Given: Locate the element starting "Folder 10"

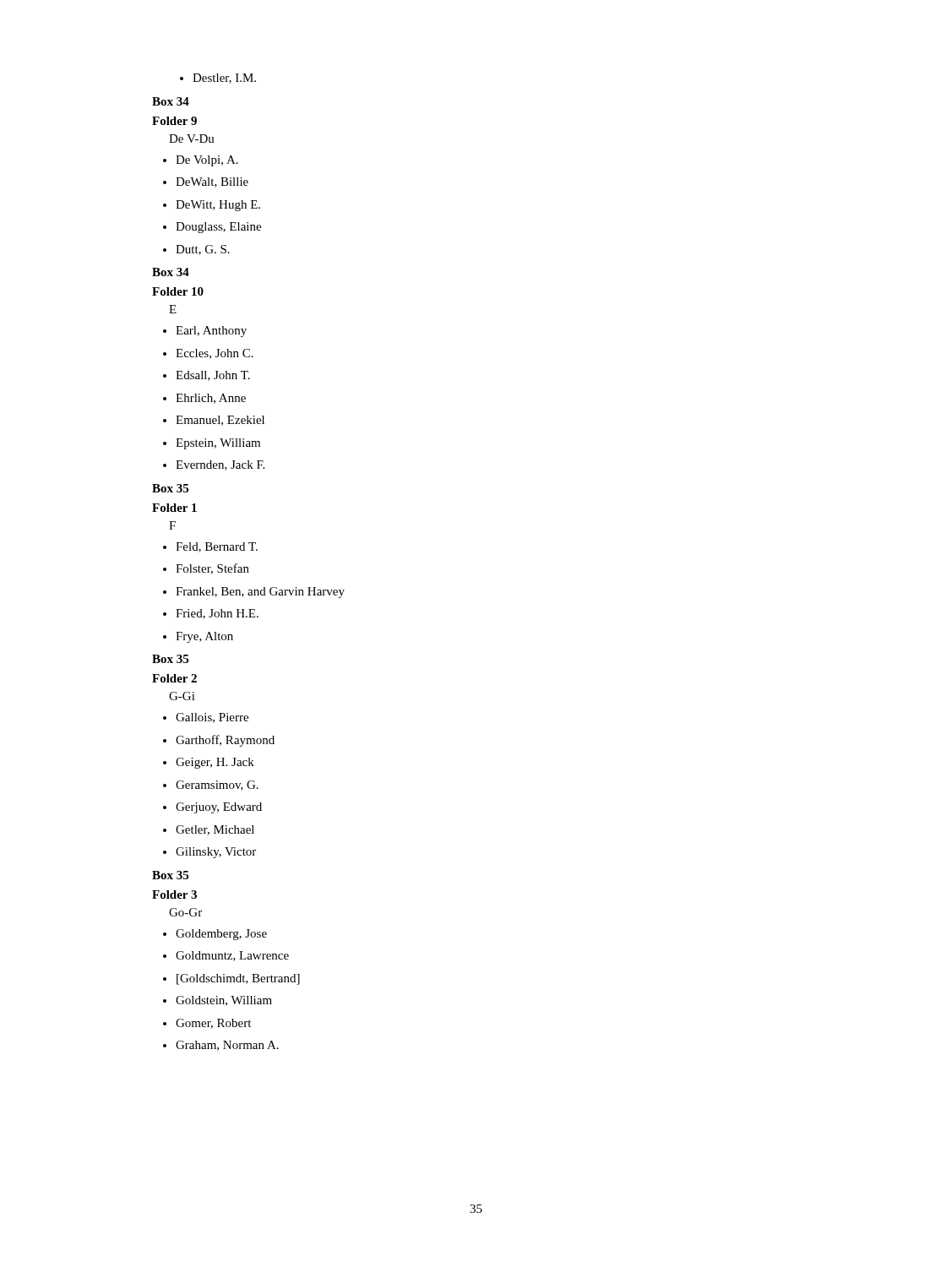Looking at the screenshot, I should (178, 291).
